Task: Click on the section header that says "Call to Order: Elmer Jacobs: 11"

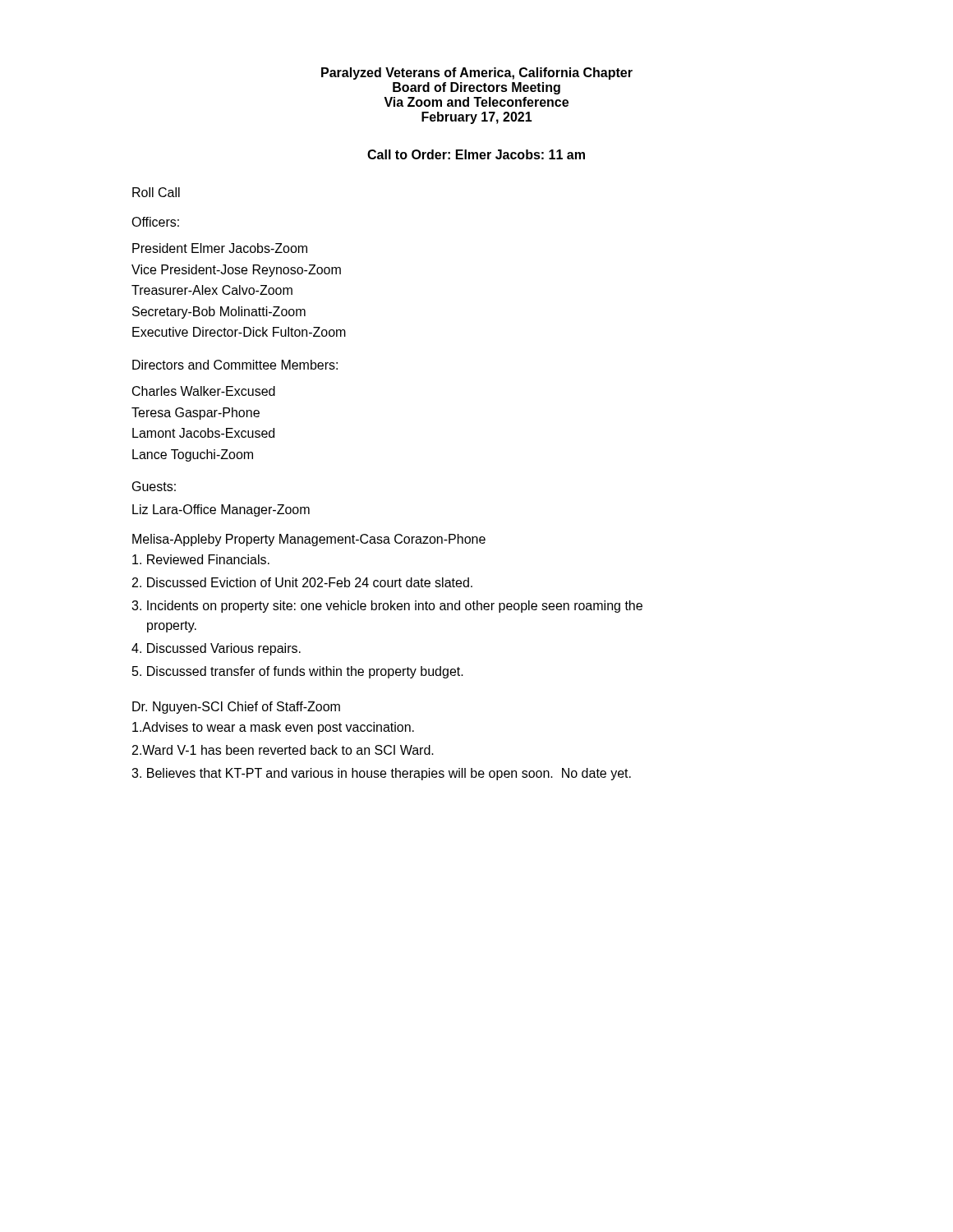Action: click(x=476, y=155)
